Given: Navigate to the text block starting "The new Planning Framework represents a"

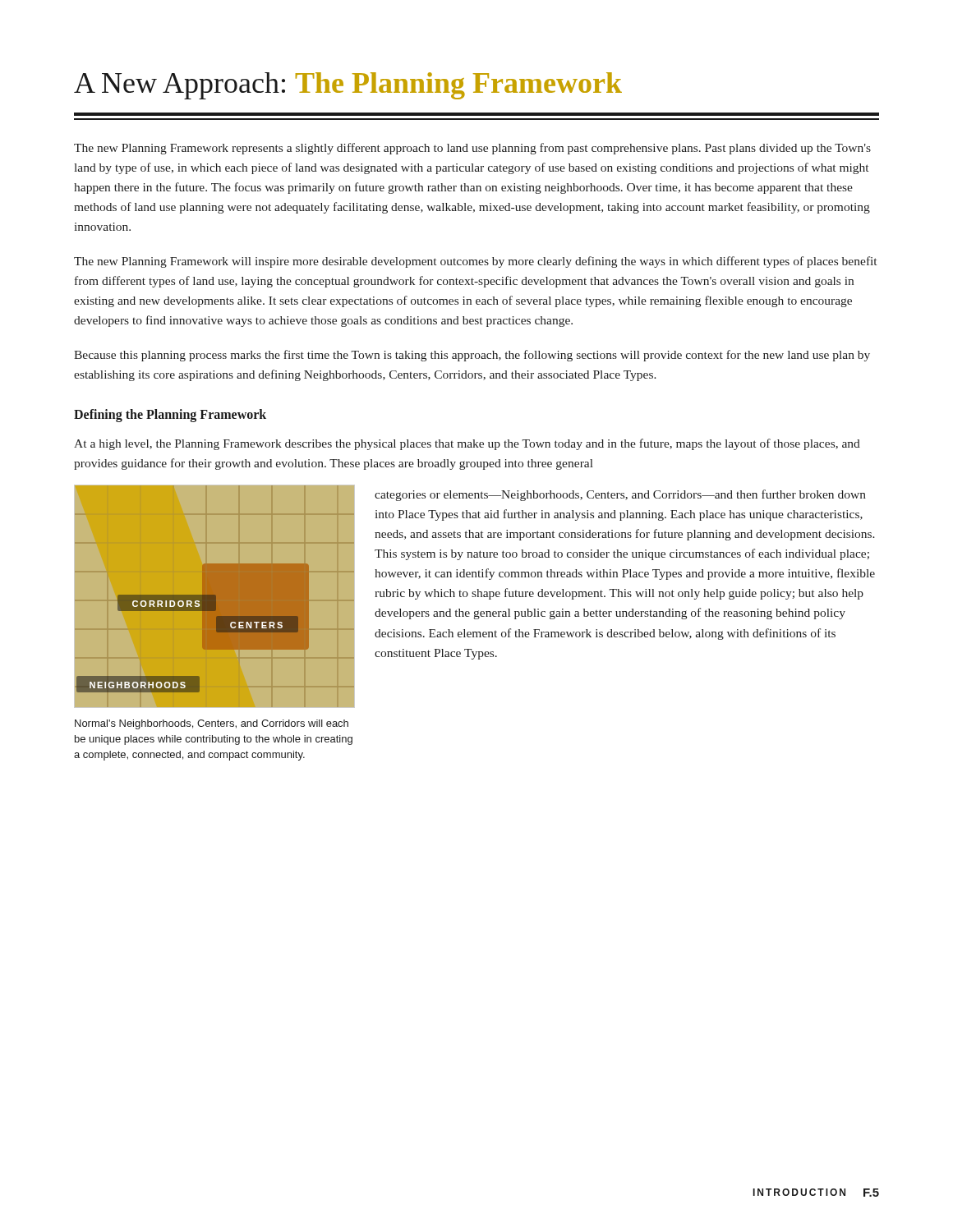Looking at the screenshot, I should pyautogui.click(x=472, y=187).
